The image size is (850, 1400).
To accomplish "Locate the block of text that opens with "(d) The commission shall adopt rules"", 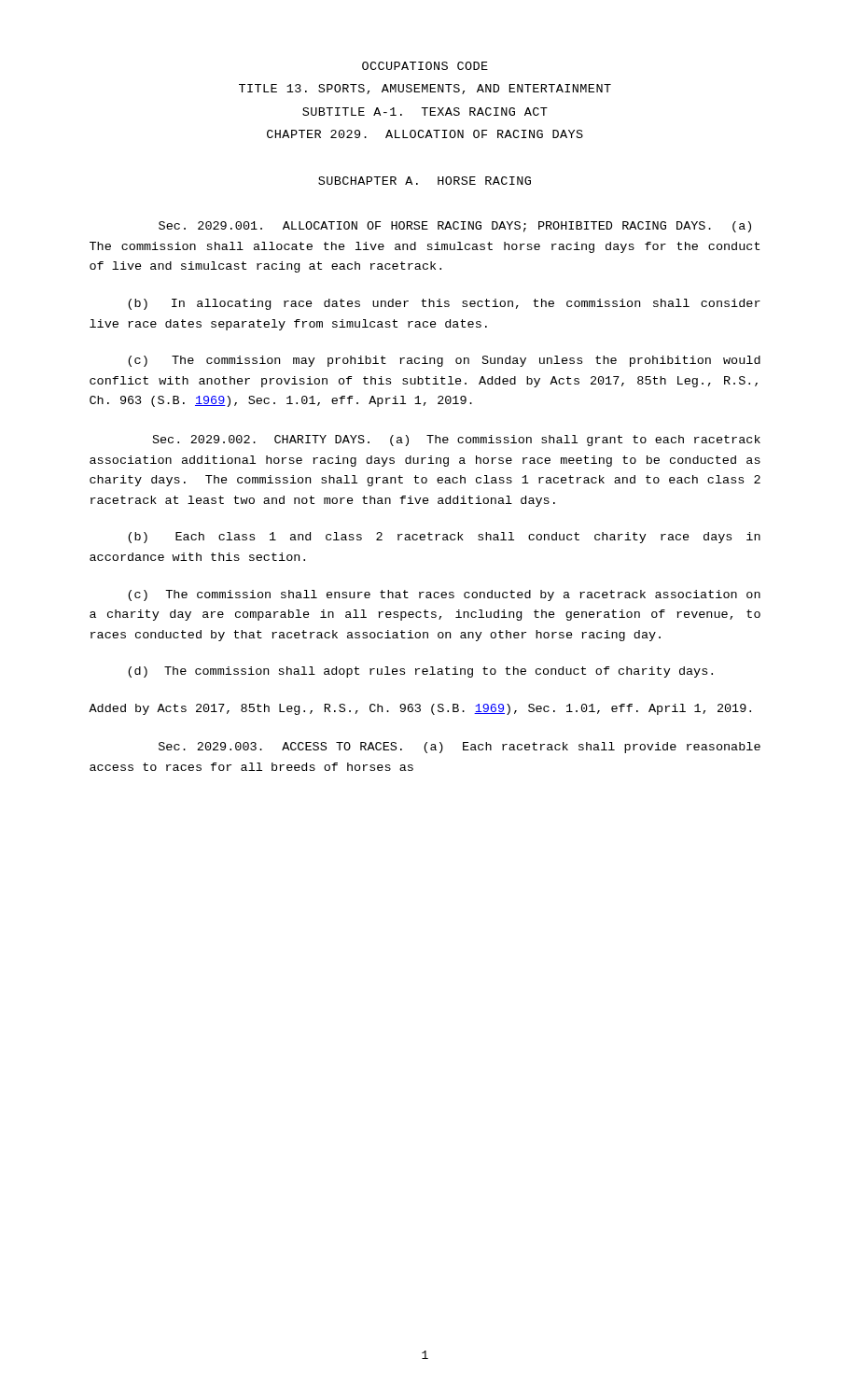I will [425, 672].
